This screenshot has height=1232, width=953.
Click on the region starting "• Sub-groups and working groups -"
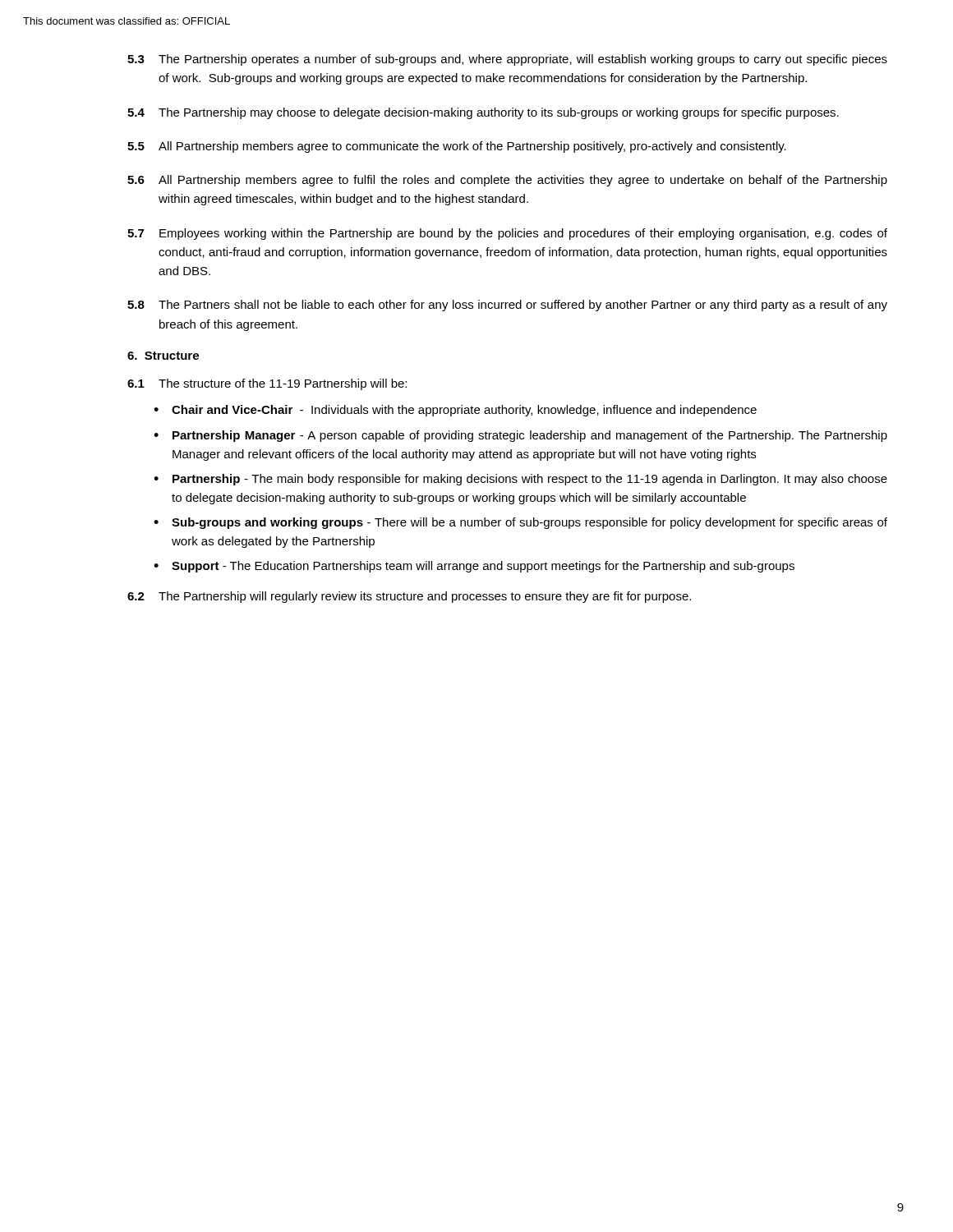coord(520,532)
